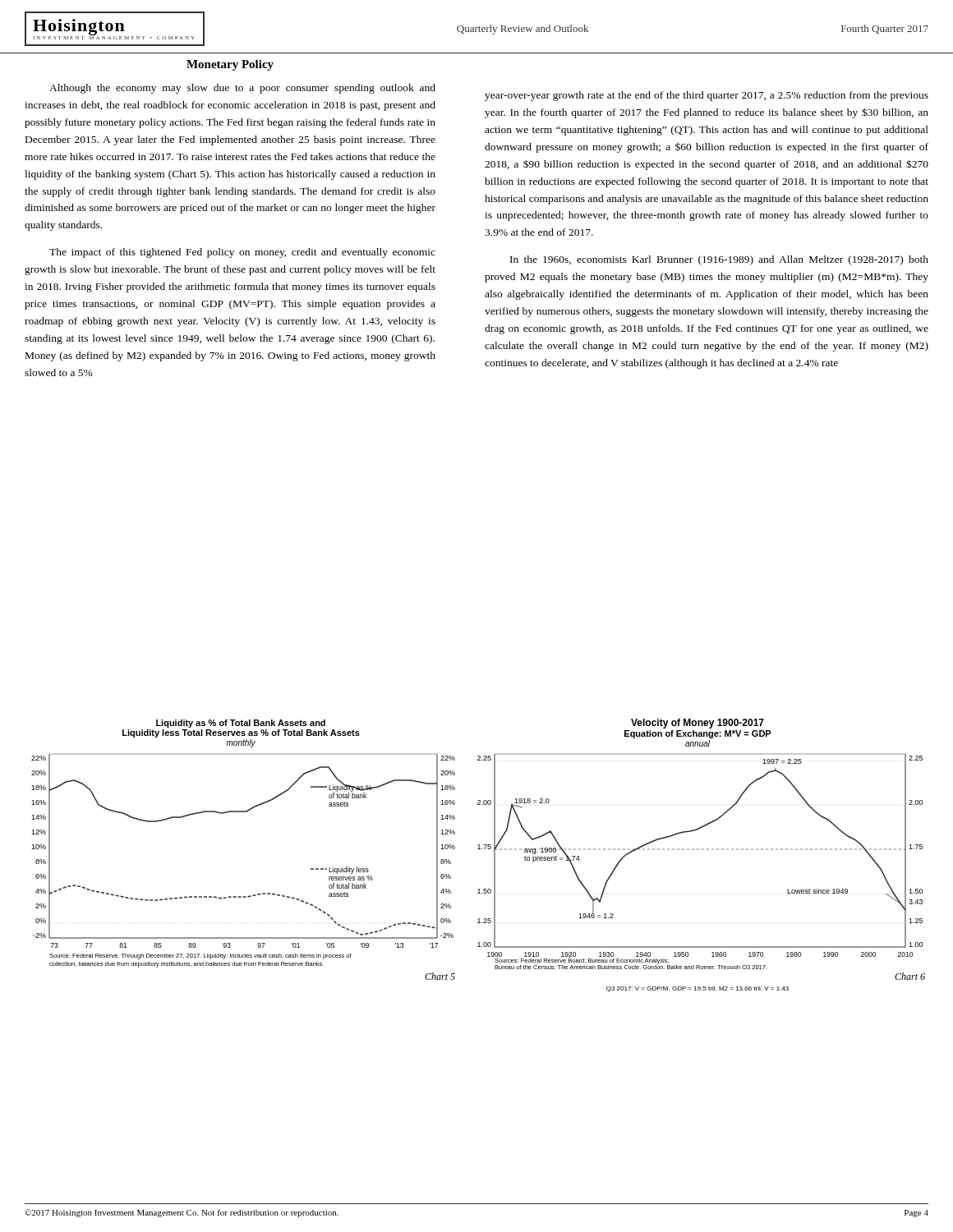
Task: Select the text block that says "The impact of this"
Action: [x=230, y=312]
